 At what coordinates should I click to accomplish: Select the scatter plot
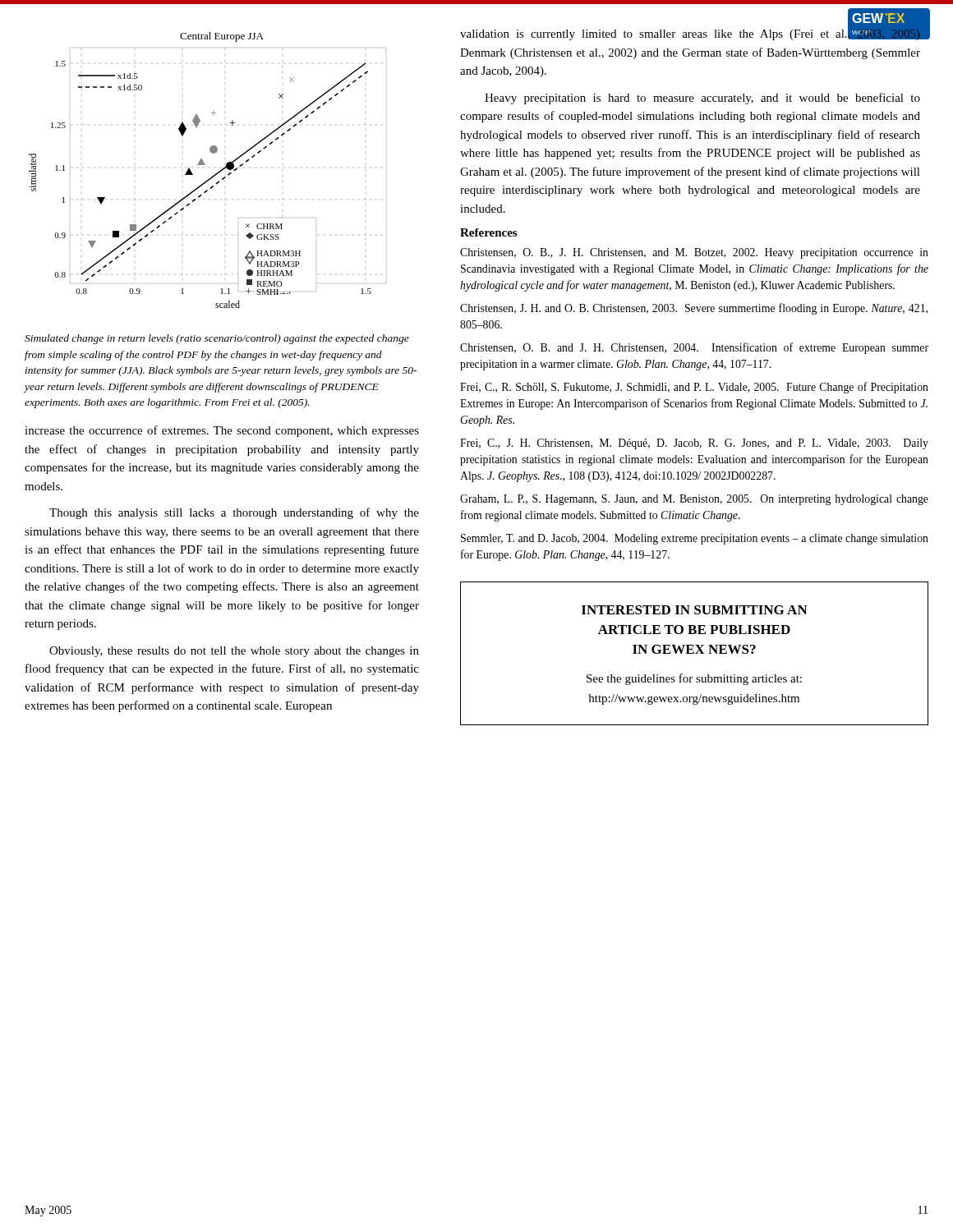222,174
